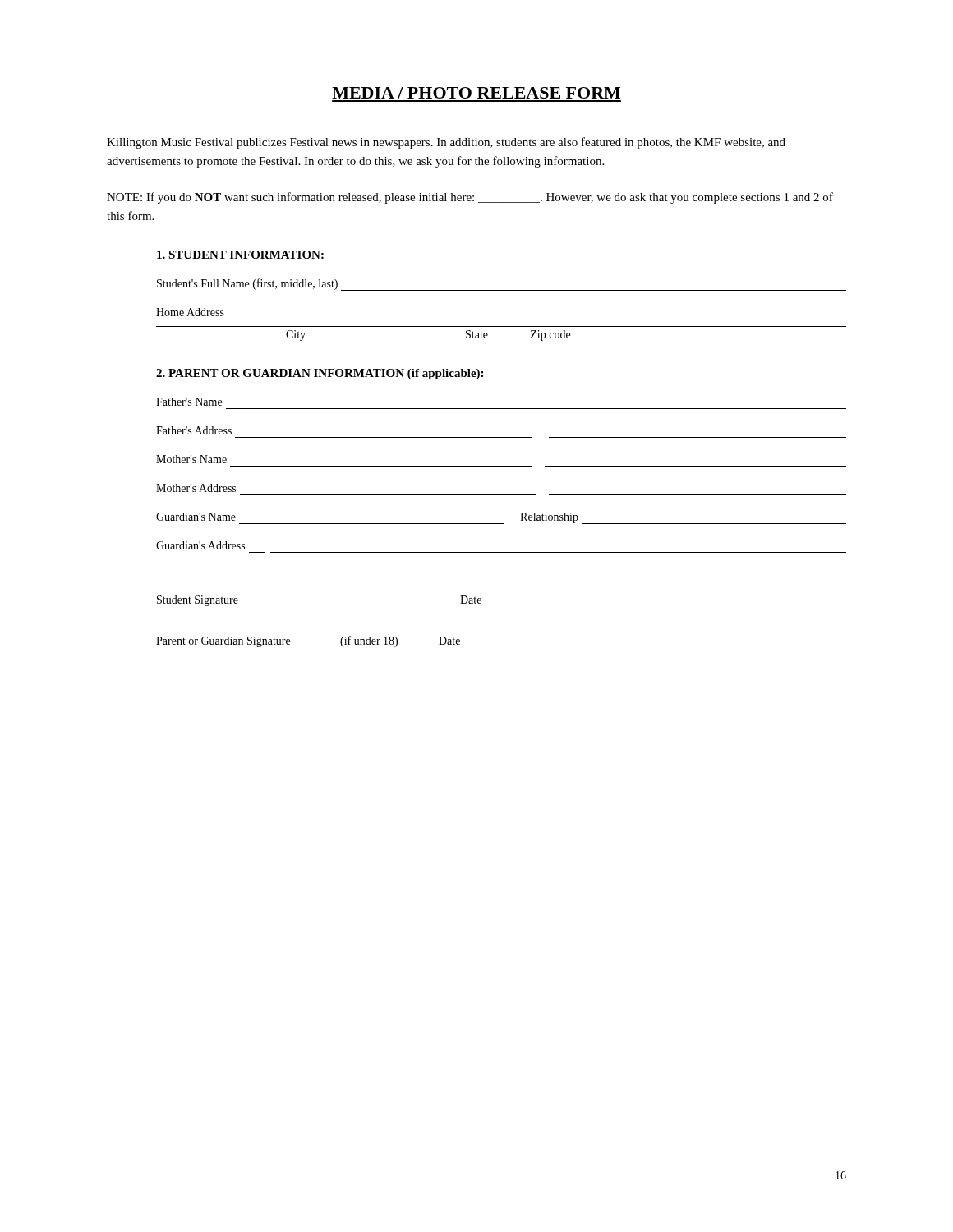Screen dimensions: 1232x953
Task: Point to "Mother's Name"
Action: (501, 460)
